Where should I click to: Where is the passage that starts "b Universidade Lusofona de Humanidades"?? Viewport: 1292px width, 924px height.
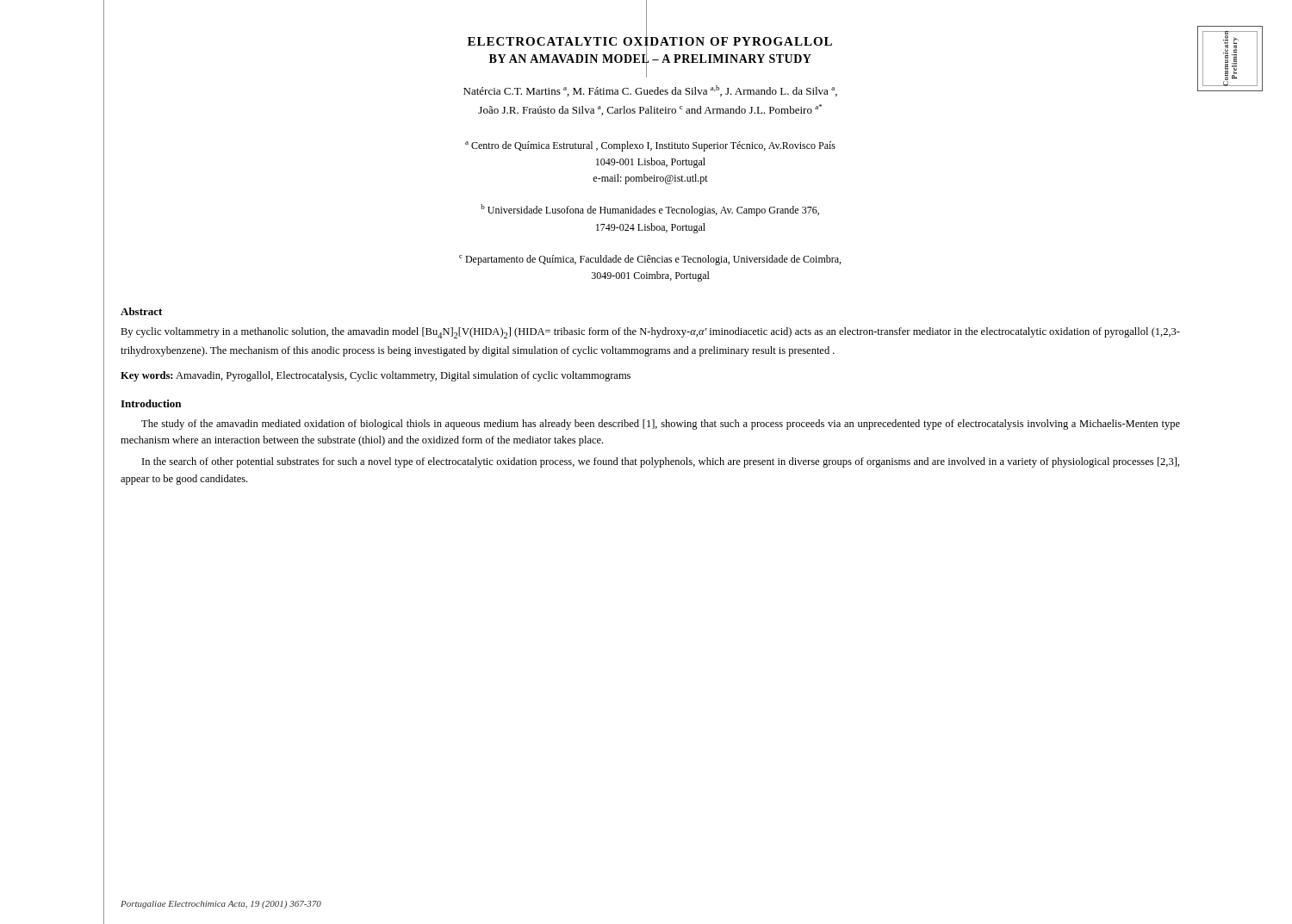[x=650, y=218]
